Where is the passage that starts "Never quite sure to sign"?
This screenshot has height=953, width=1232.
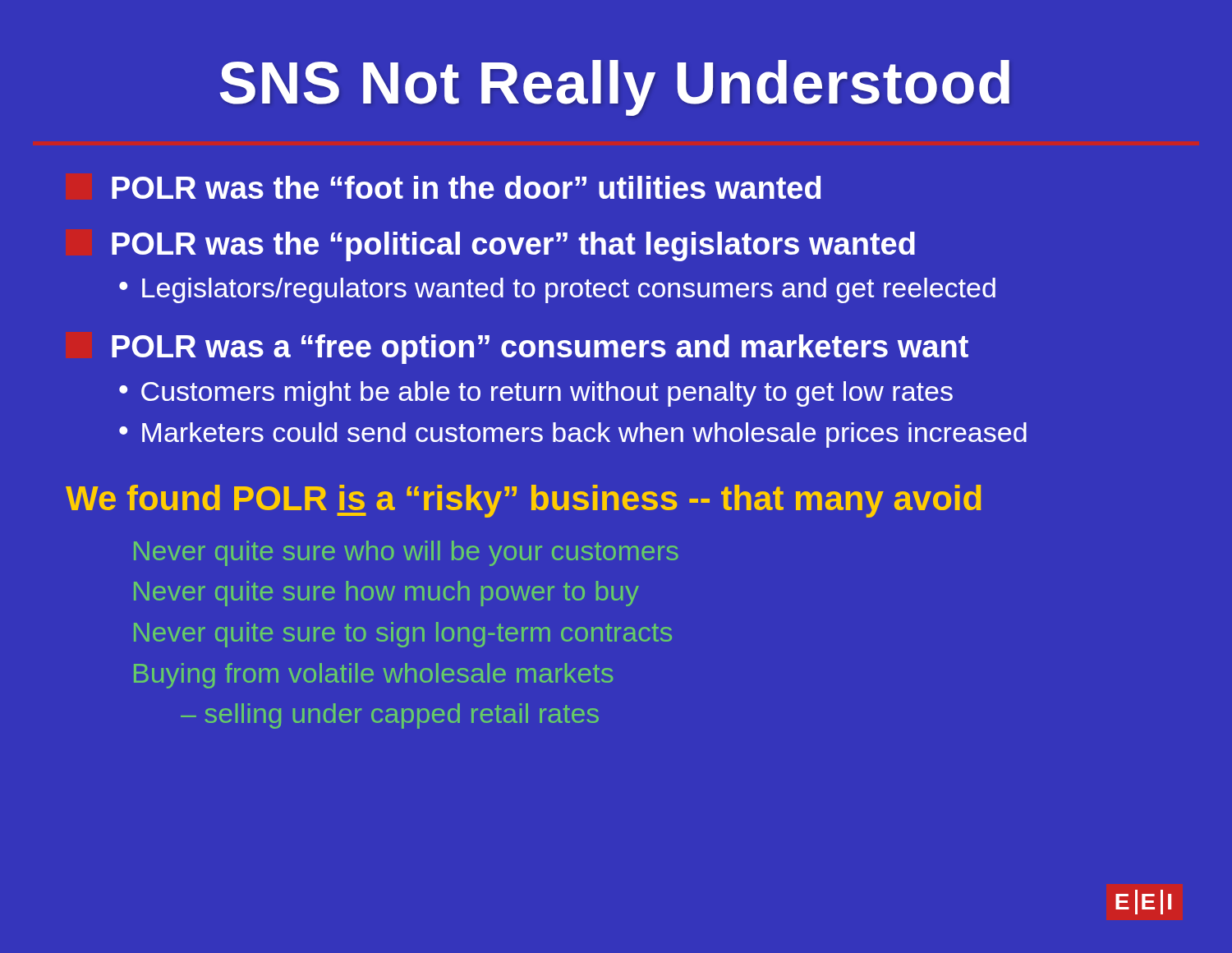coord(402,632)
